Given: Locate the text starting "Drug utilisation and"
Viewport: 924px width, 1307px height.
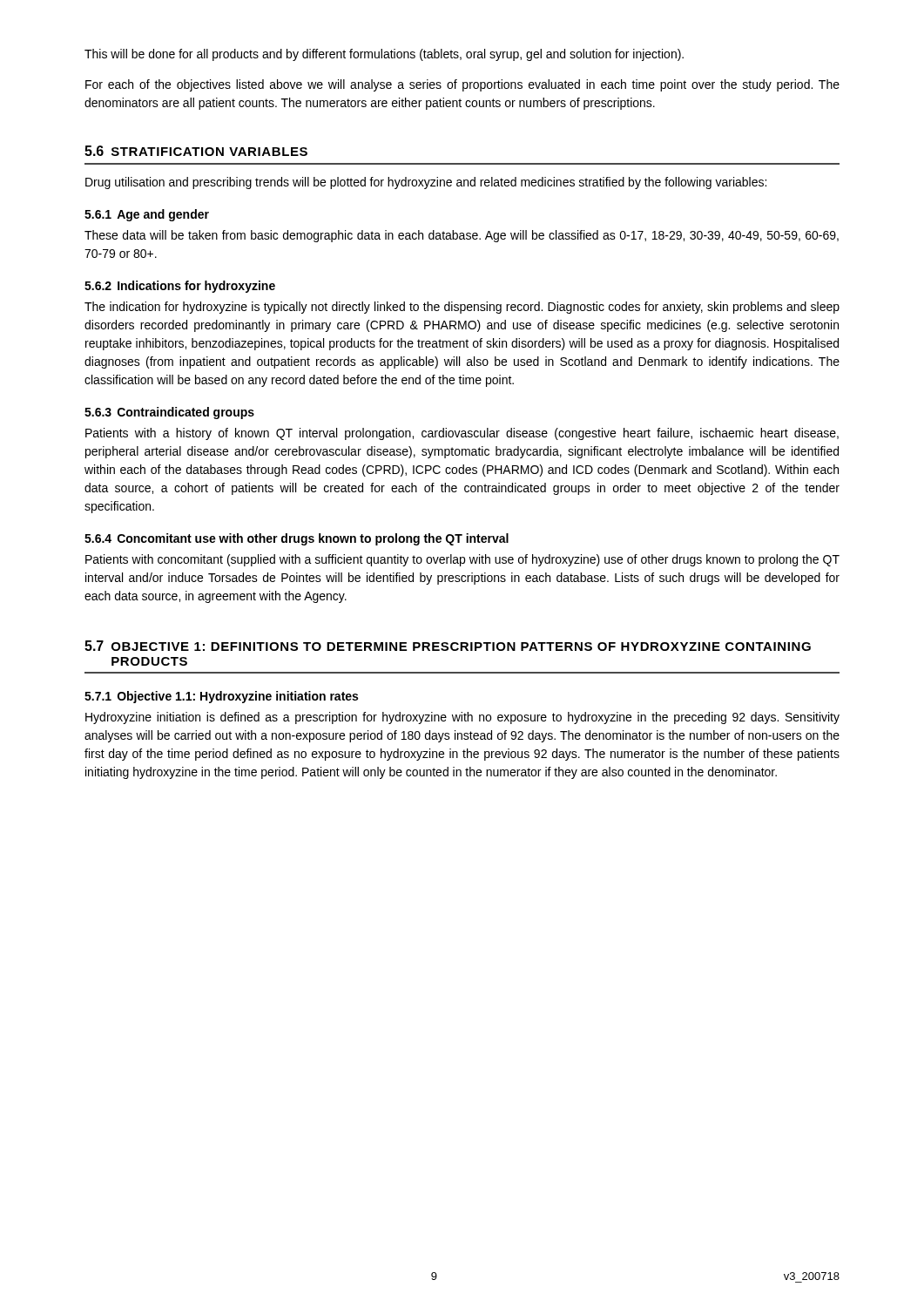Looking at the screenshot, I should point(462,183).
